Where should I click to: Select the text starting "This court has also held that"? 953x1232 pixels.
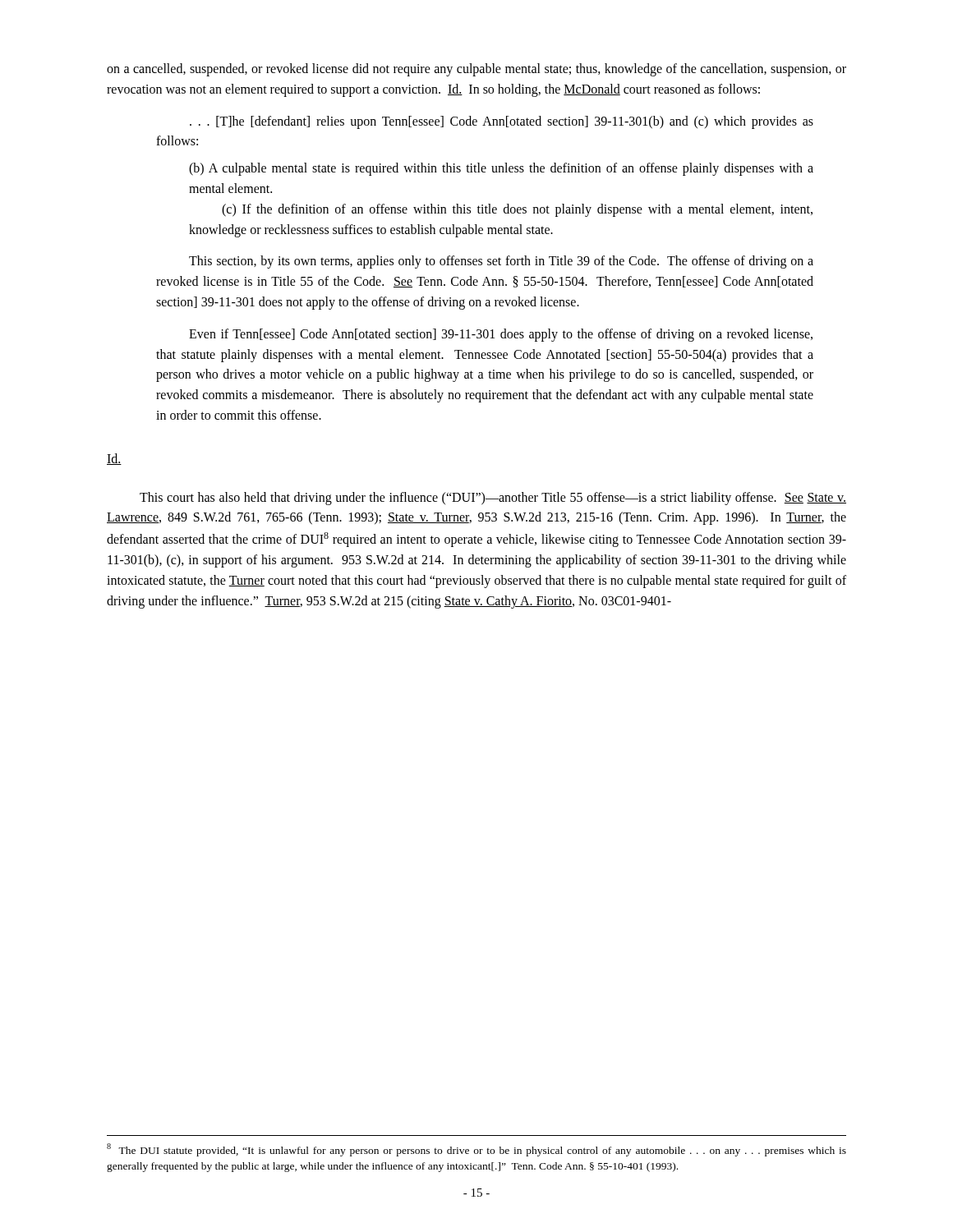pos(476,550)
